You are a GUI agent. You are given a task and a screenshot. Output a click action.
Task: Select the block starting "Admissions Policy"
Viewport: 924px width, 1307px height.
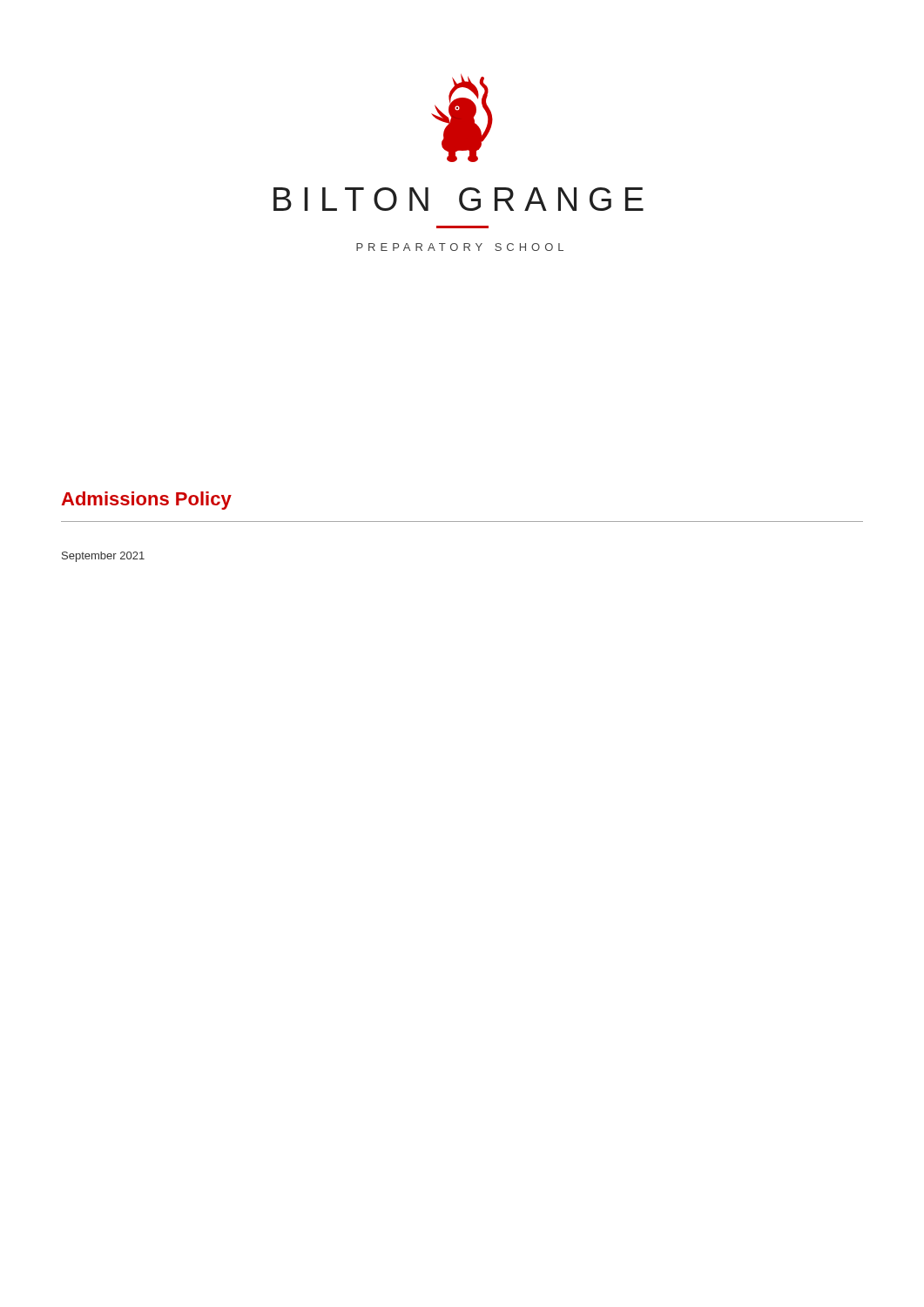click(x=146, y=501)
